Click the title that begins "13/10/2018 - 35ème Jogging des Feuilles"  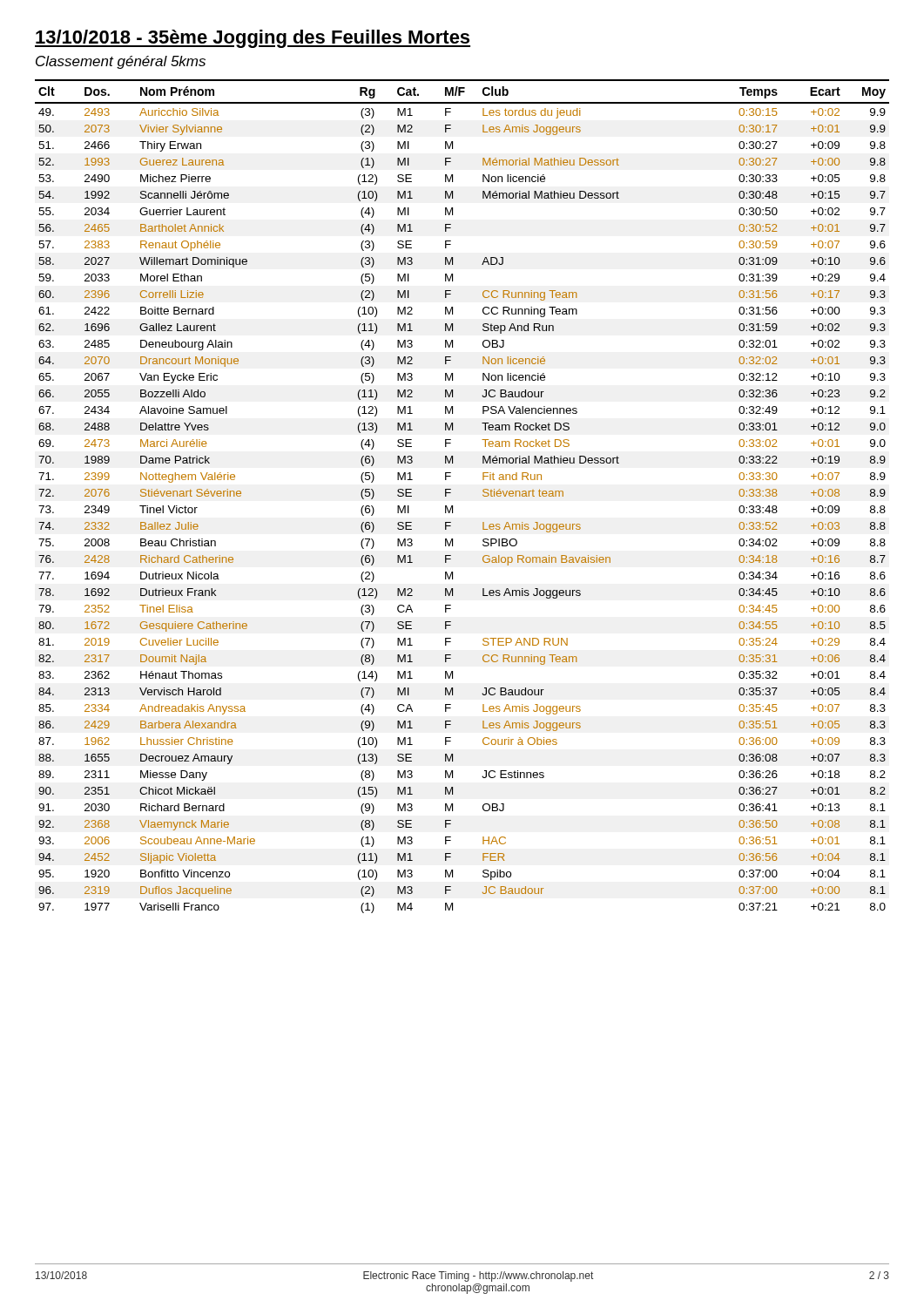(x=253, y=37)
